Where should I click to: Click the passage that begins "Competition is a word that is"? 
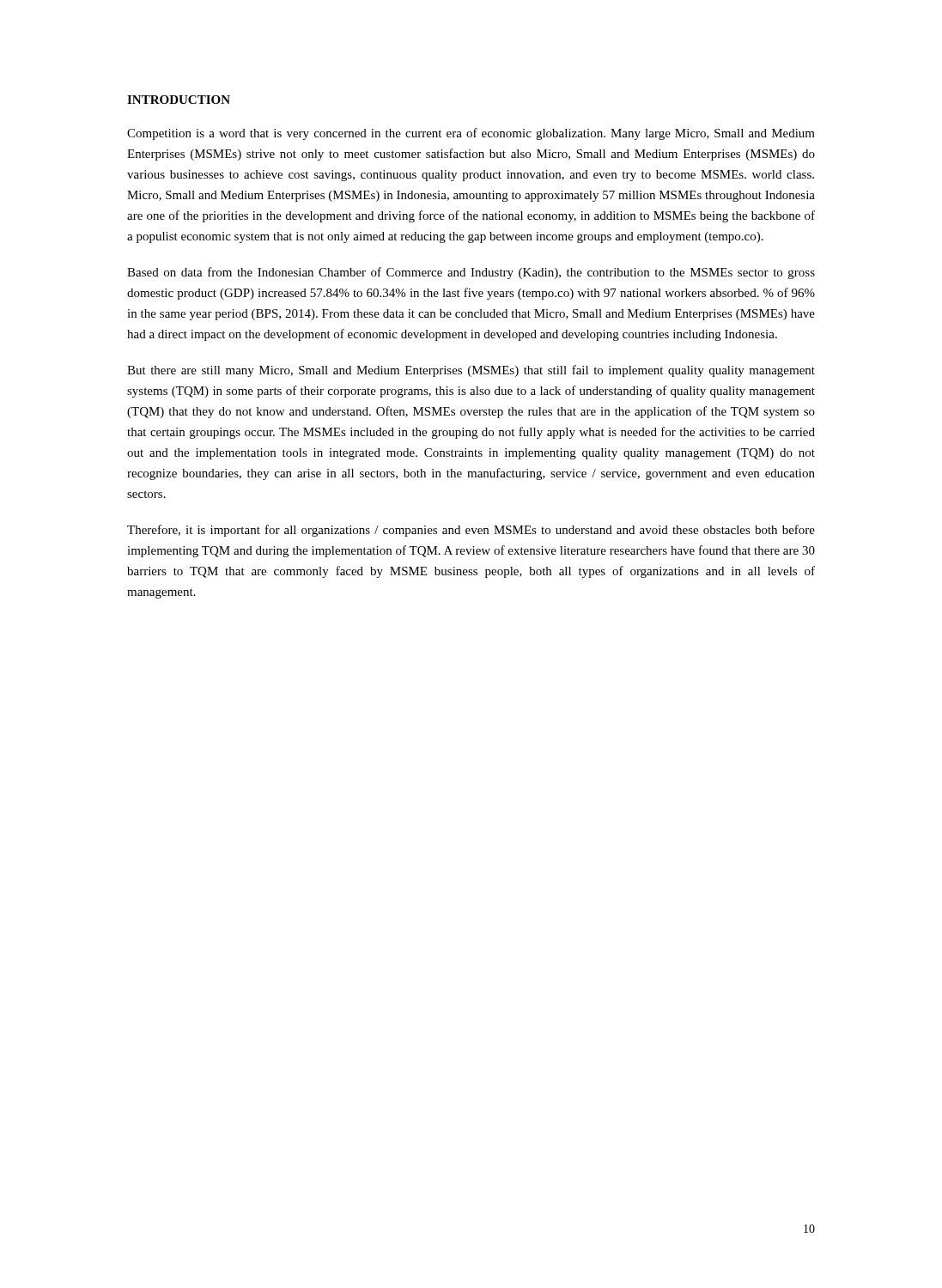point(471,185)
